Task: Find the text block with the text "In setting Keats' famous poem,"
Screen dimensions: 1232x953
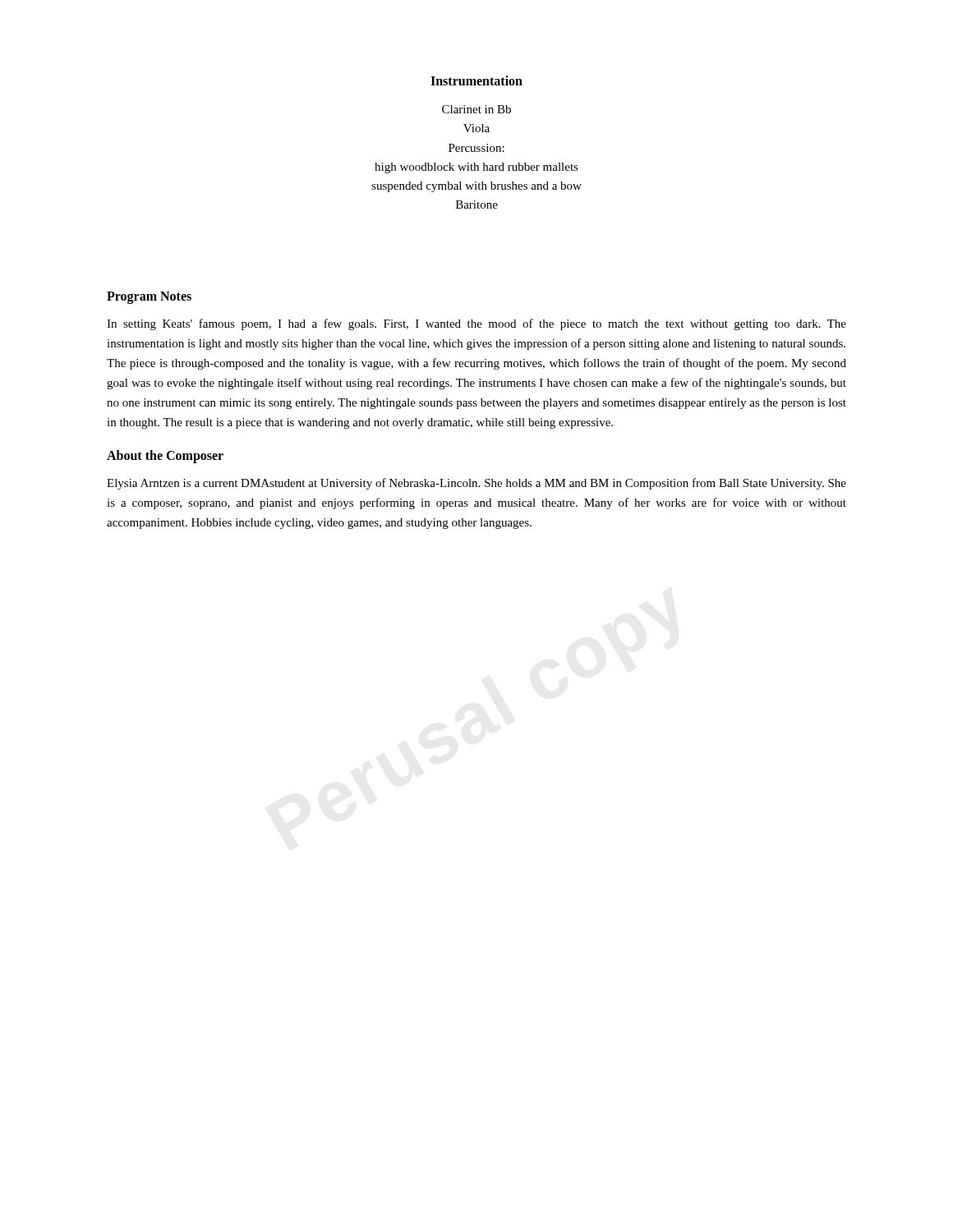Action: 476,372
